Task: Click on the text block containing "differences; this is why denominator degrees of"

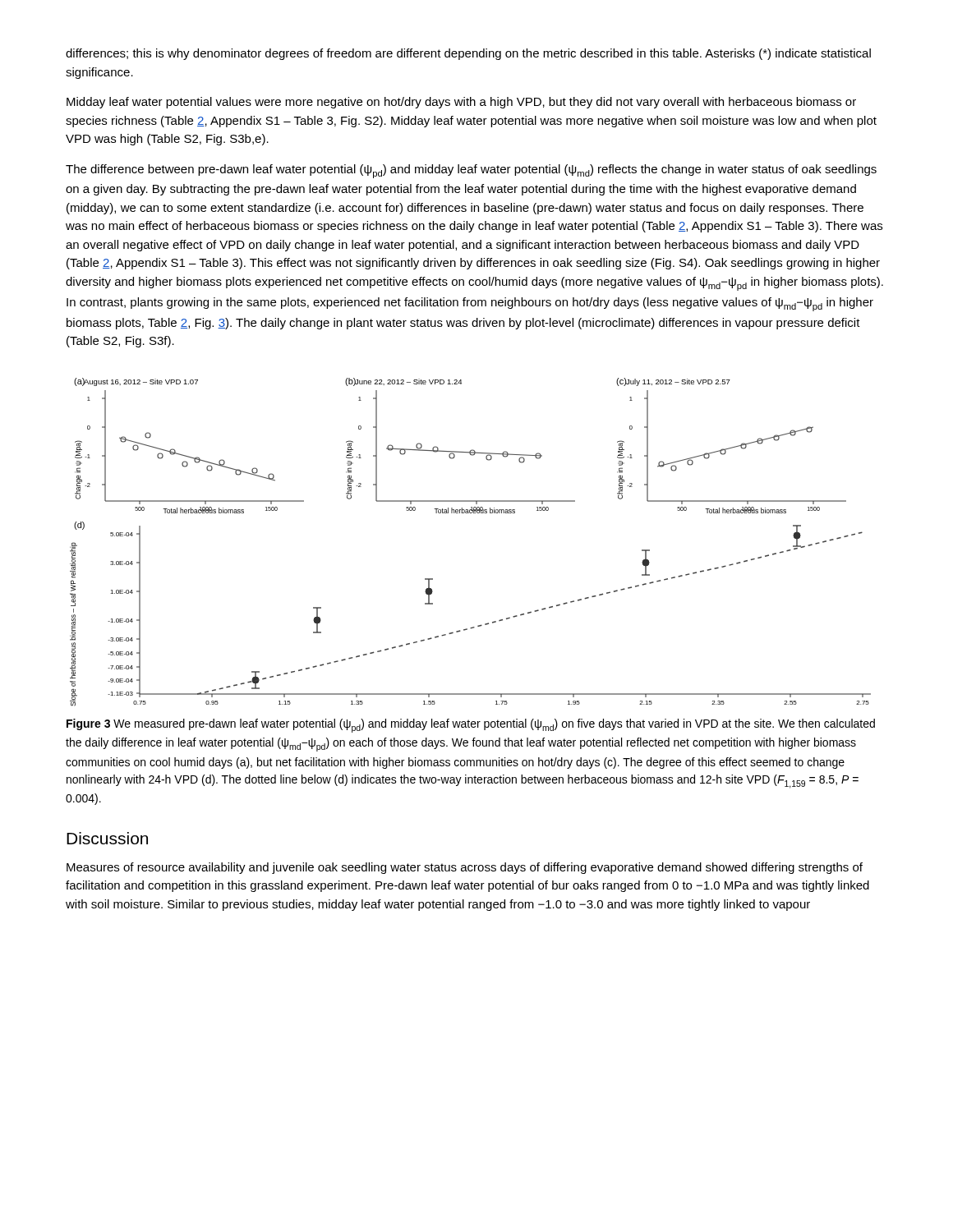Action: click(469, 62)
